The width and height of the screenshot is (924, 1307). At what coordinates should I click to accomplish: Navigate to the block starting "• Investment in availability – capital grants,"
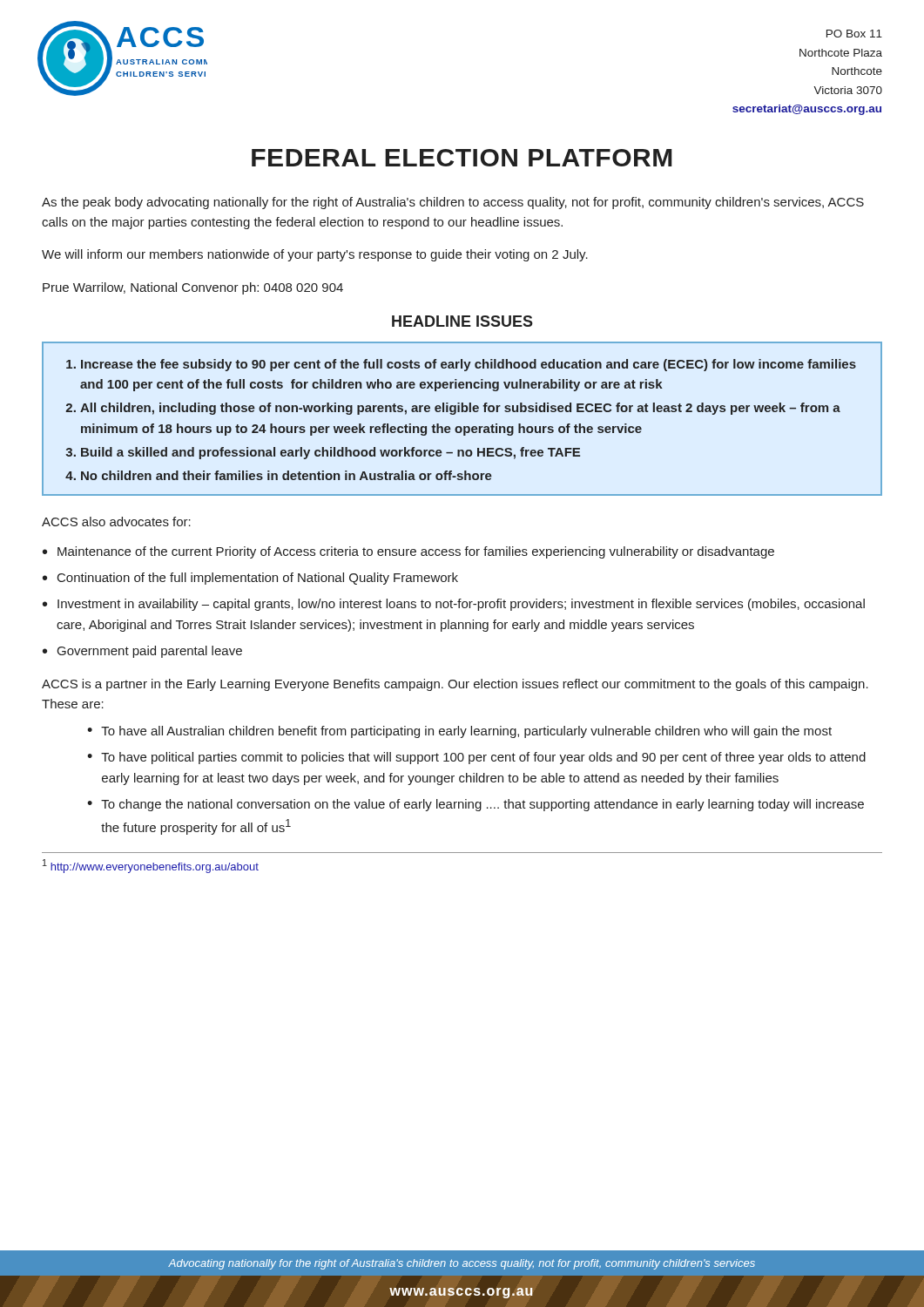[x=462, y=614]
